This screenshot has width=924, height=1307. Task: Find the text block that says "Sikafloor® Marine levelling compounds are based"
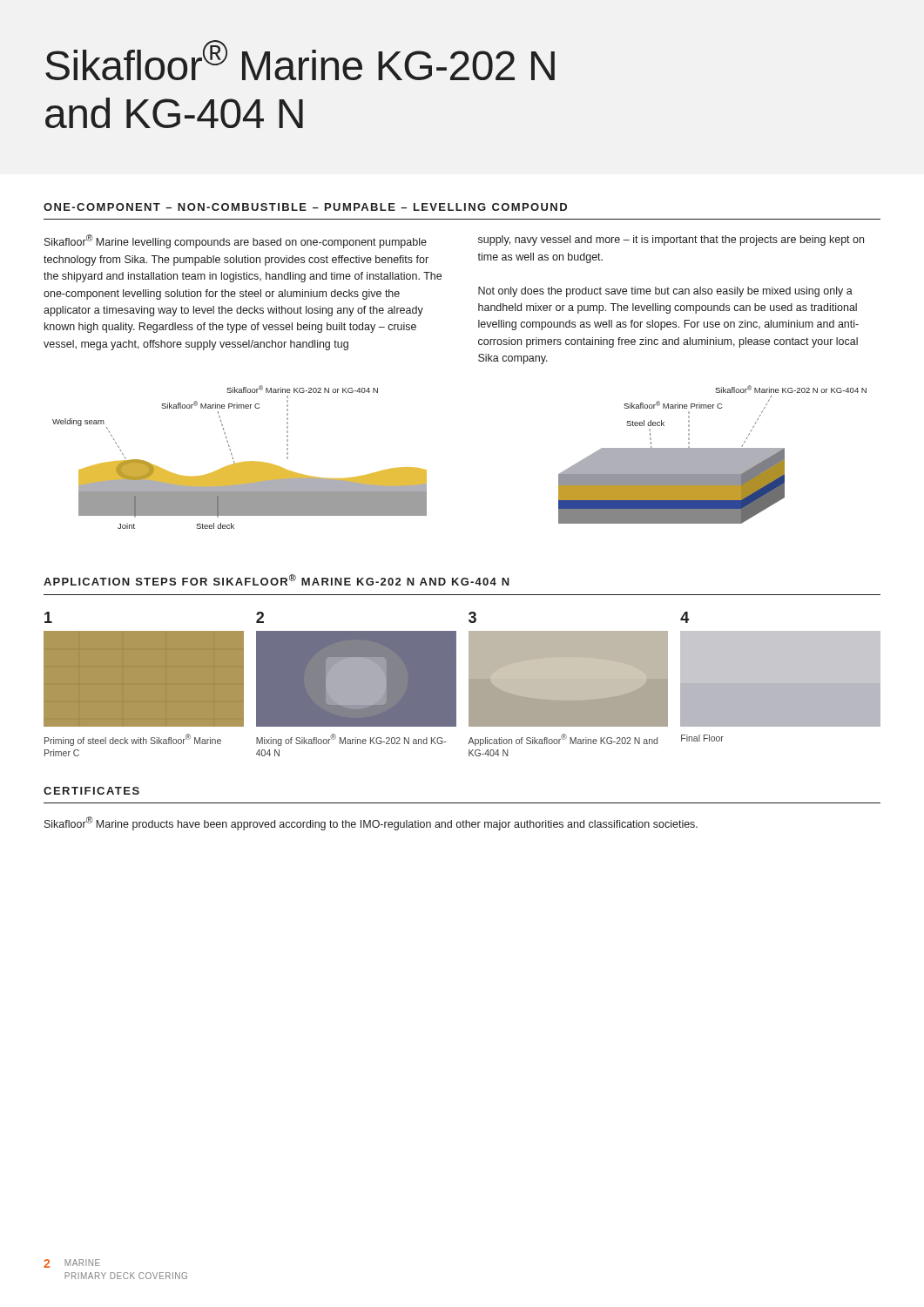coord(243,292)
